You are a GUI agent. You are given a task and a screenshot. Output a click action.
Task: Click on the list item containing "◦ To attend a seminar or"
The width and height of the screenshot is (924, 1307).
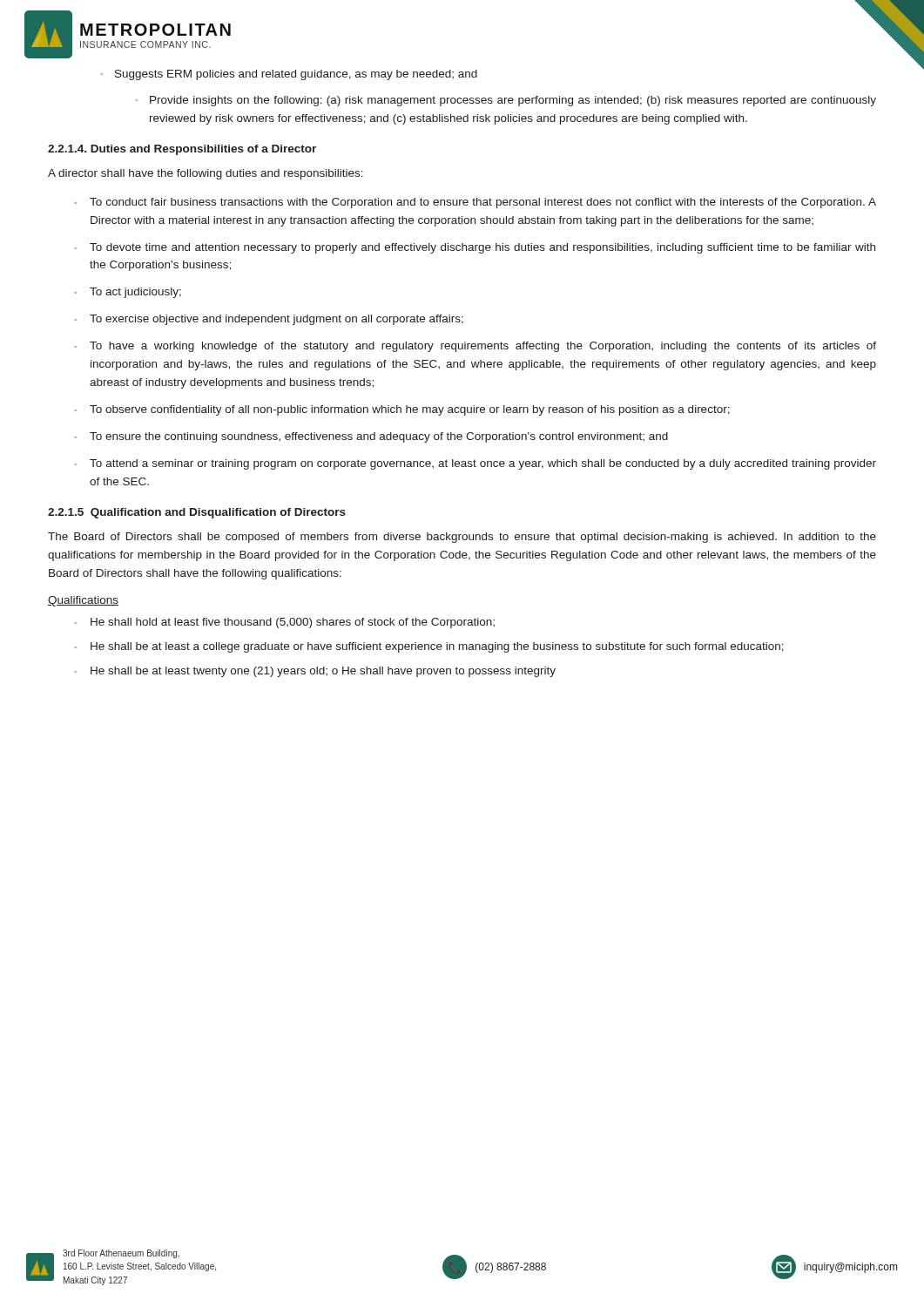475,473
